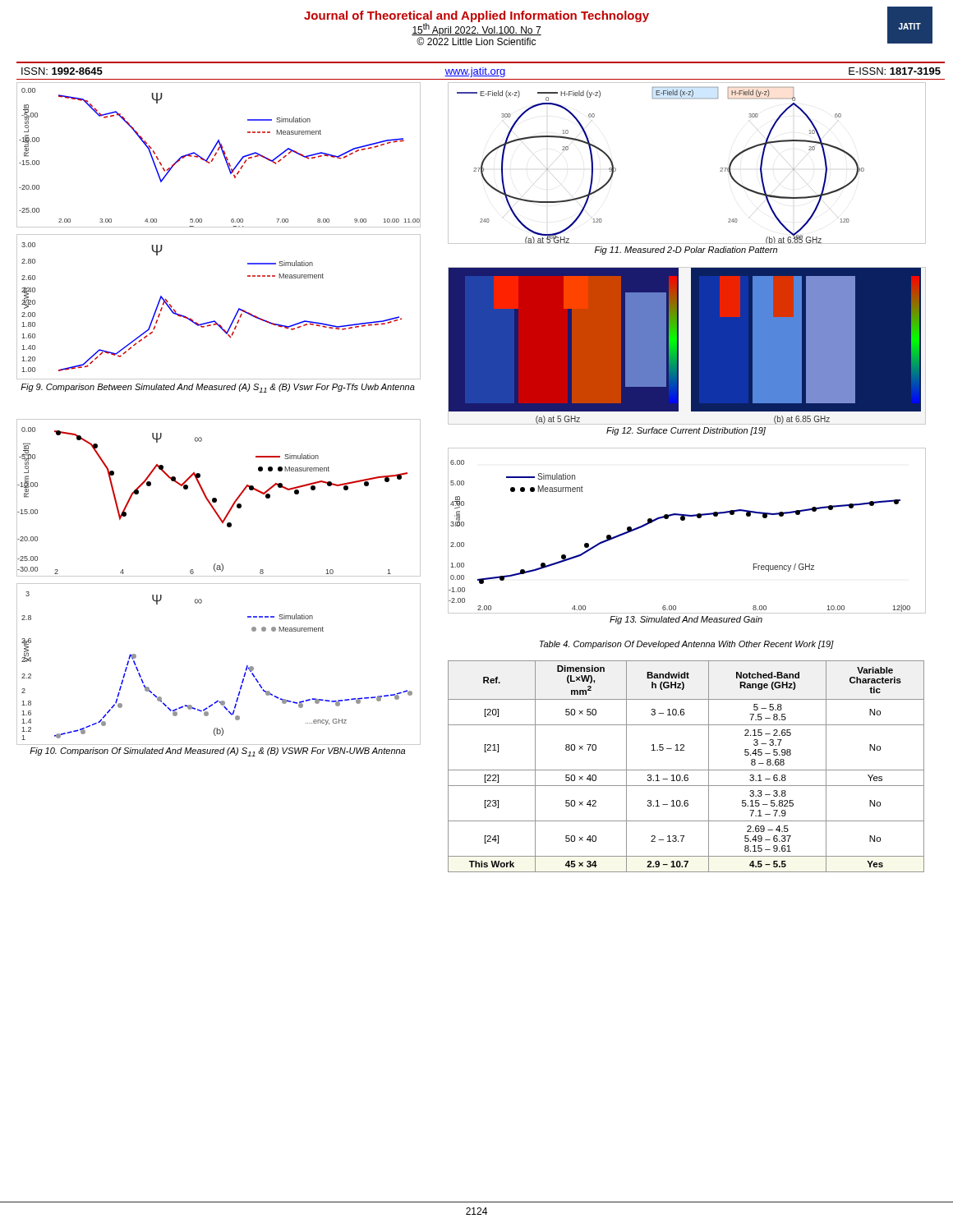Point to the region starting "Fig 13. Simulated And Measured Gain"
This screenshot has width=953, height=1232.
[686, 619]
